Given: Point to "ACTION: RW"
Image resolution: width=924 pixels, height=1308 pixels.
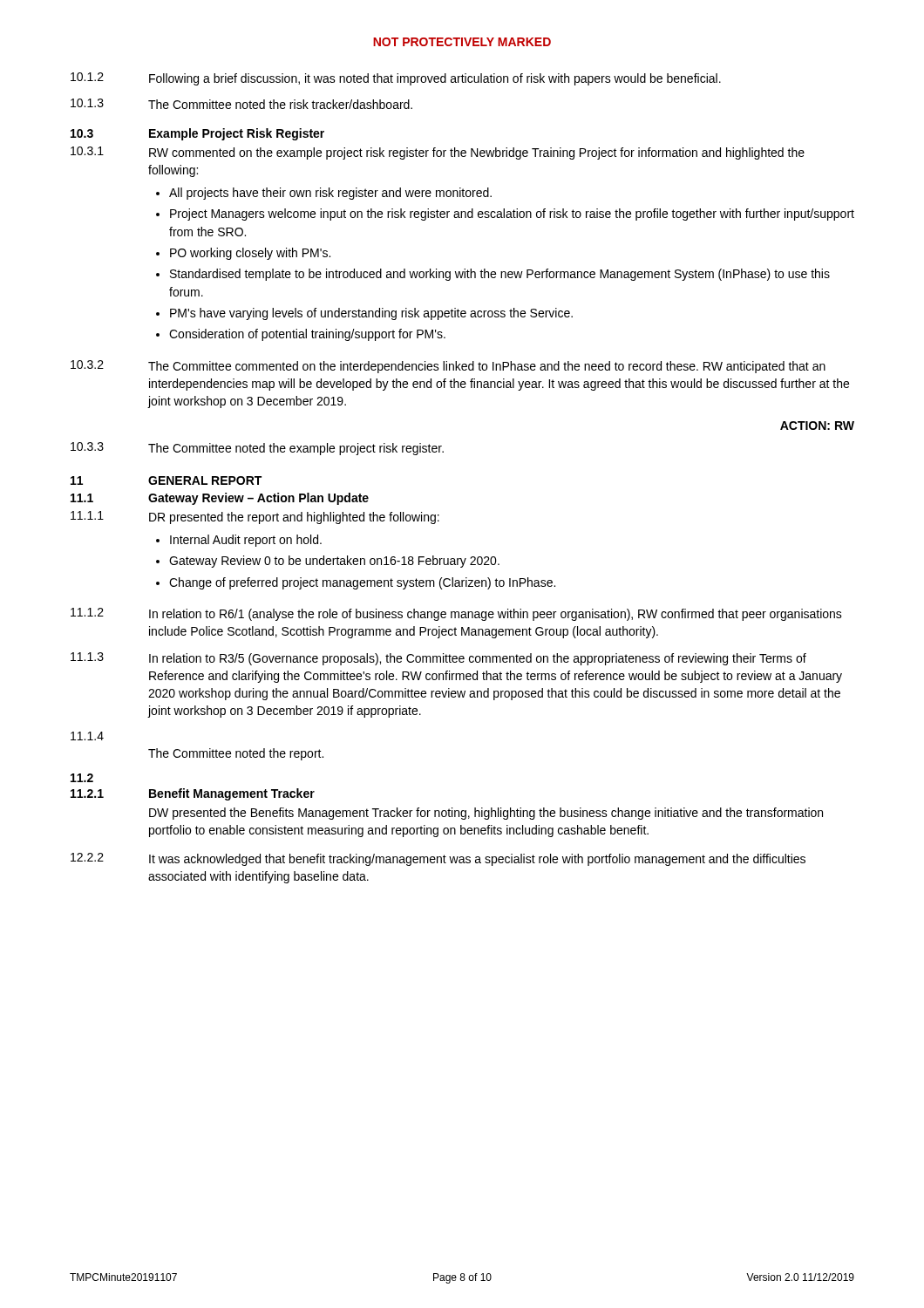Looking at the screenshot, I should pyautogui.click(x=817, y=426).
